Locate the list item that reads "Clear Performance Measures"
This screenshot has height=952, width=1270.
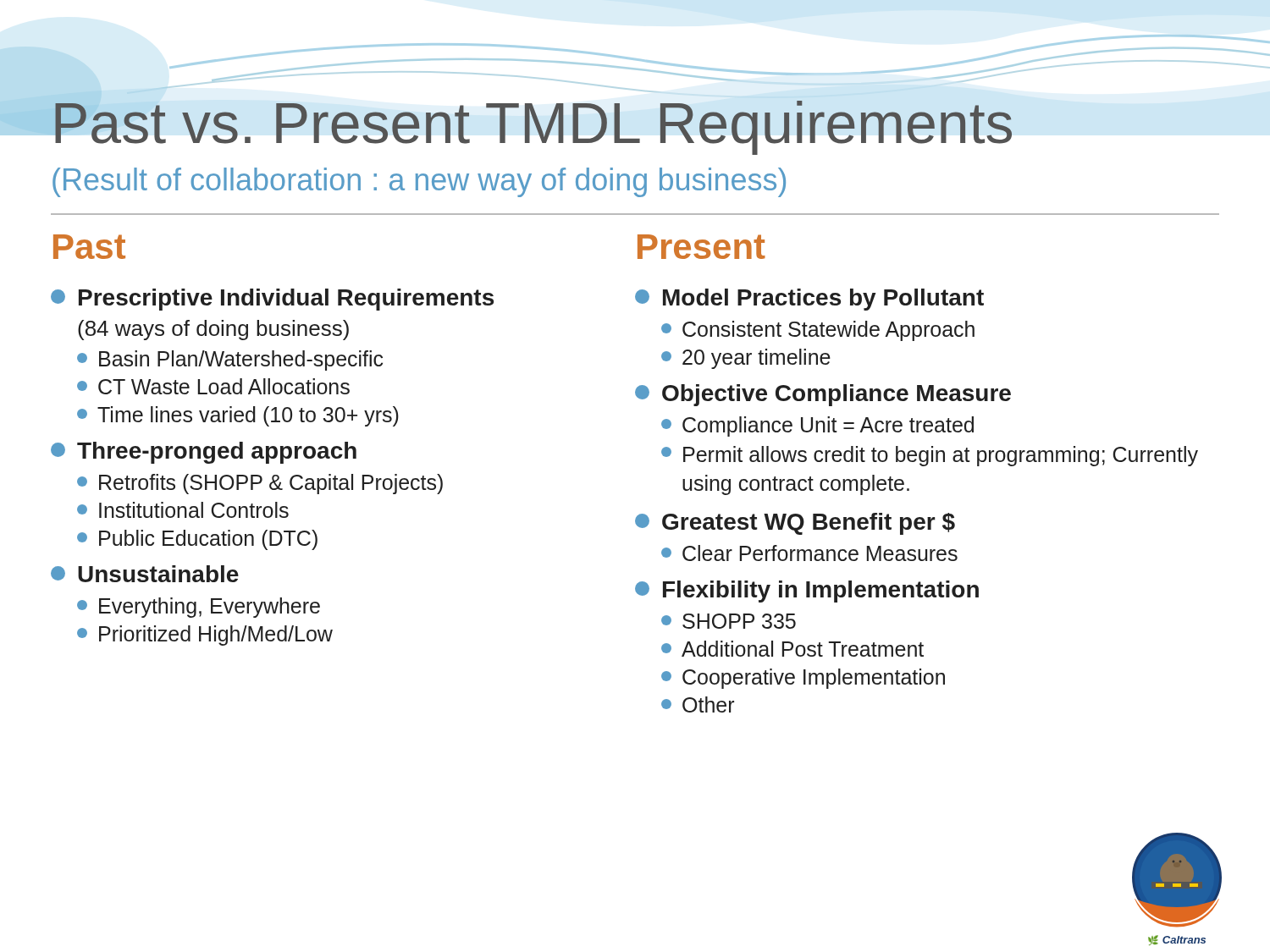(810, 553)
